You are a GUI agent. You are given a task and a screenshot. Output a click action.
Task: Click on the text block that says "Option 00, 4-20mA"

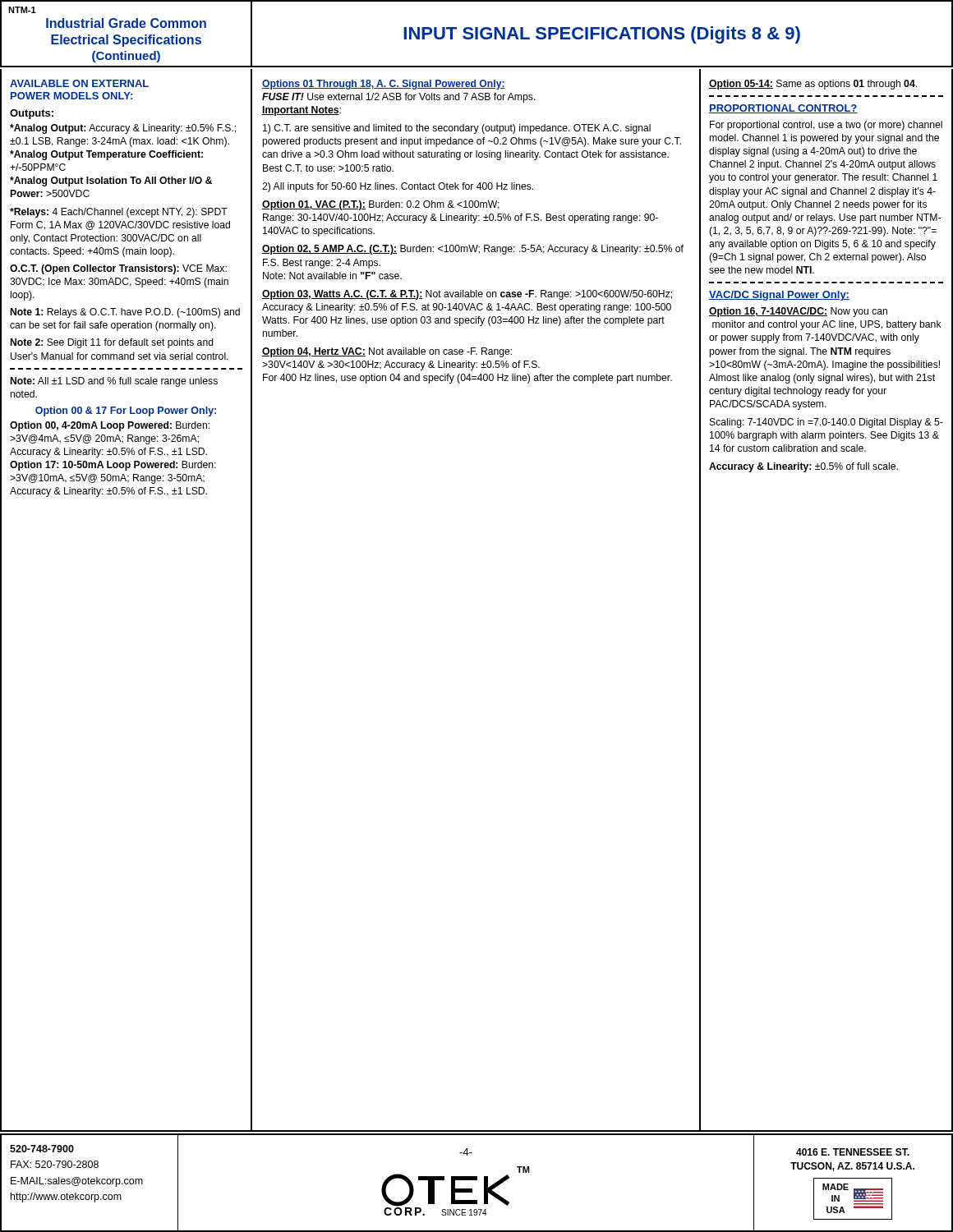coord(126,458)
